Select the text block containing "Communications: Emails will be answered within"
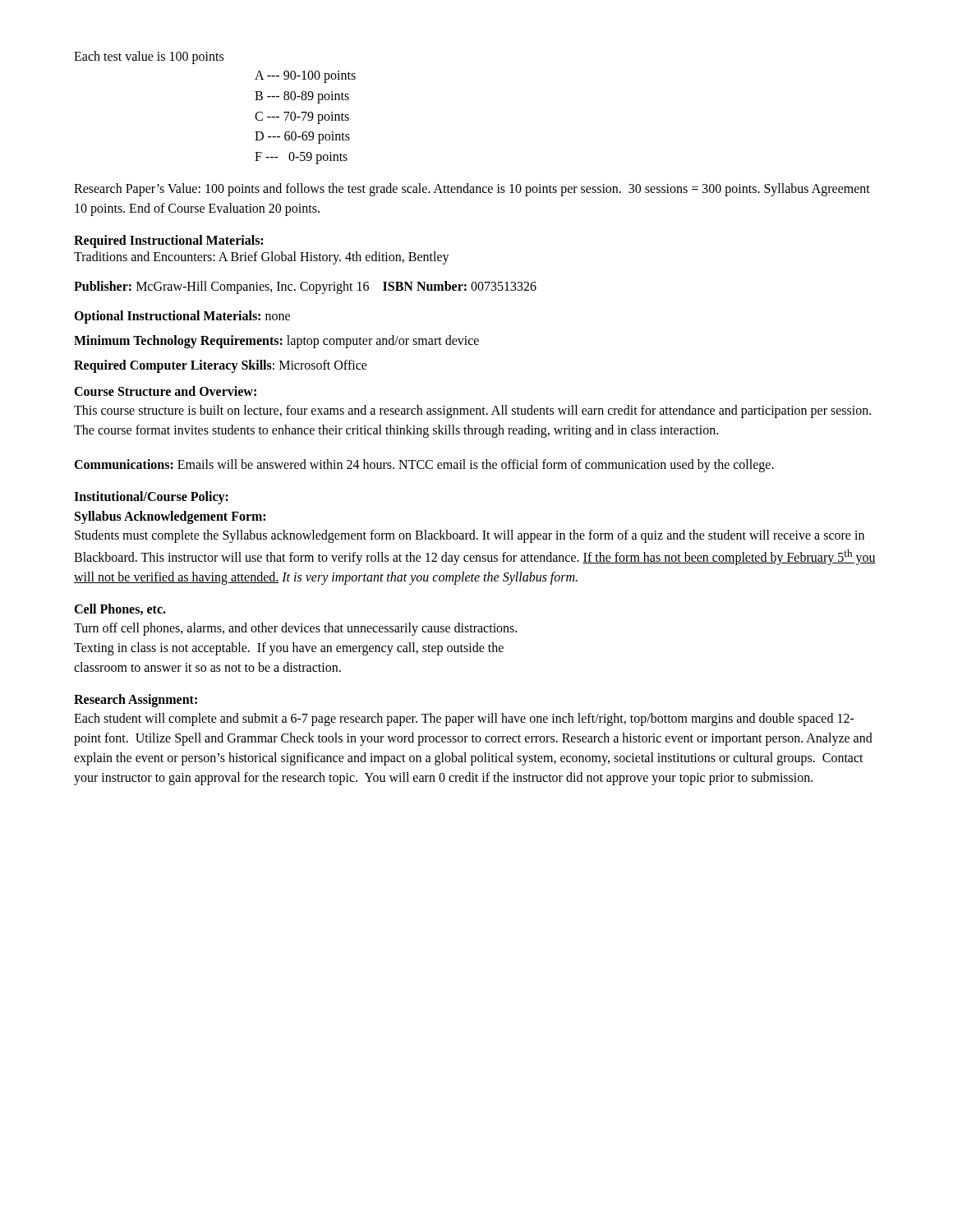This screenshot has width=953, height=1232. click(x=424, y=464)
